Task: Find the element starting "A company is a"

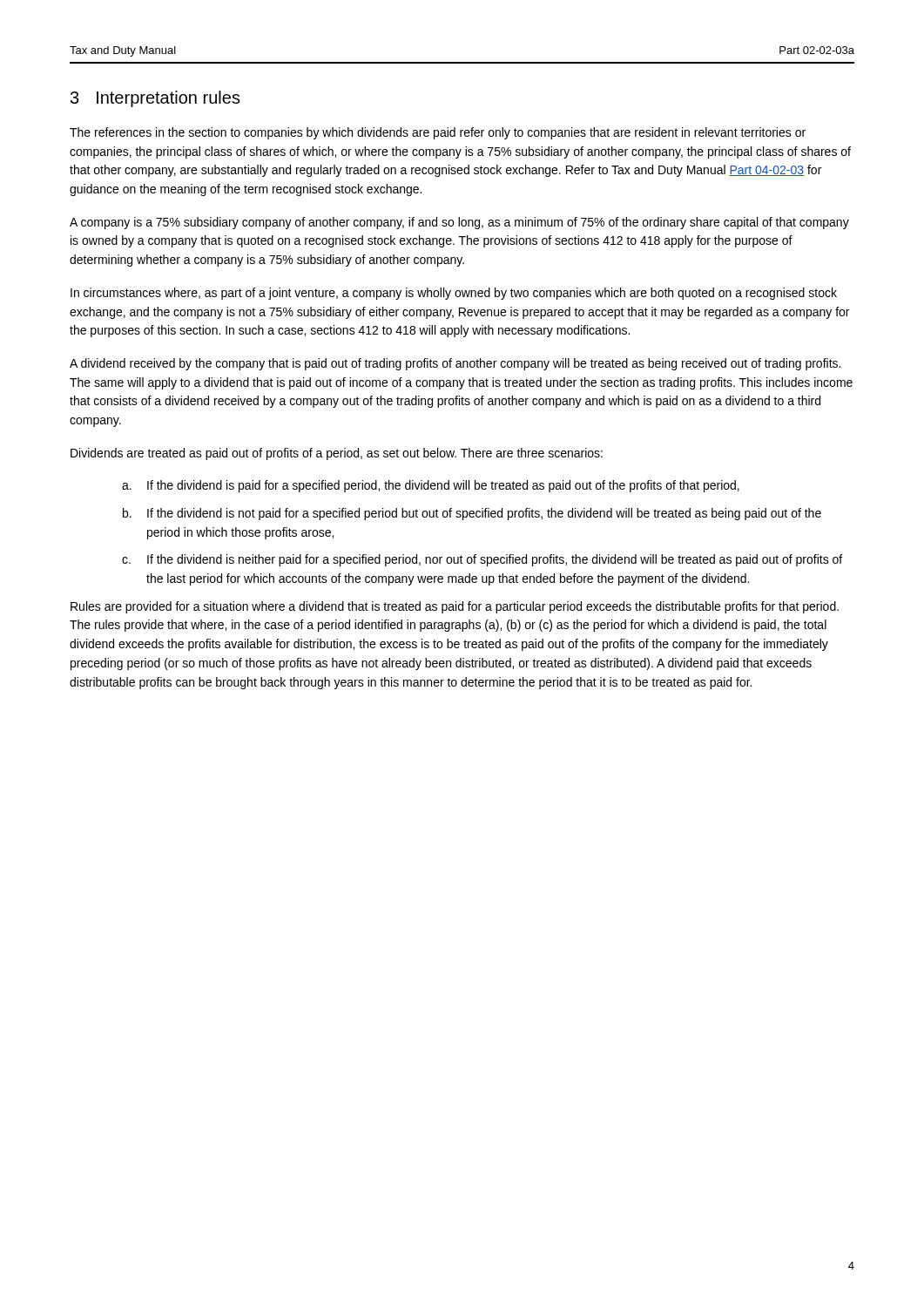Action: pyautogui.click(x=459, y=241)
